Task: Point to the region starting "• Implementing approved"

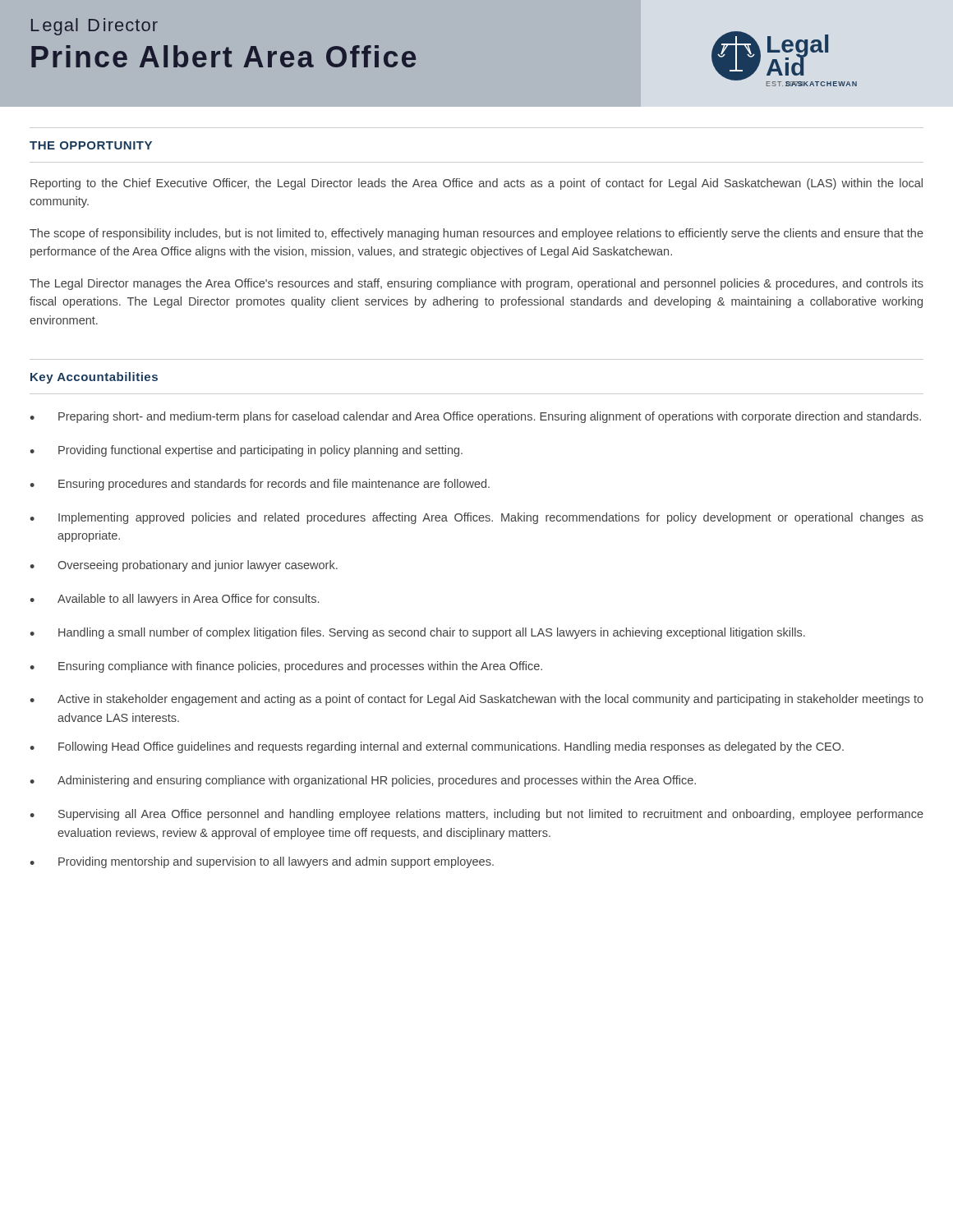Action: 476,527
